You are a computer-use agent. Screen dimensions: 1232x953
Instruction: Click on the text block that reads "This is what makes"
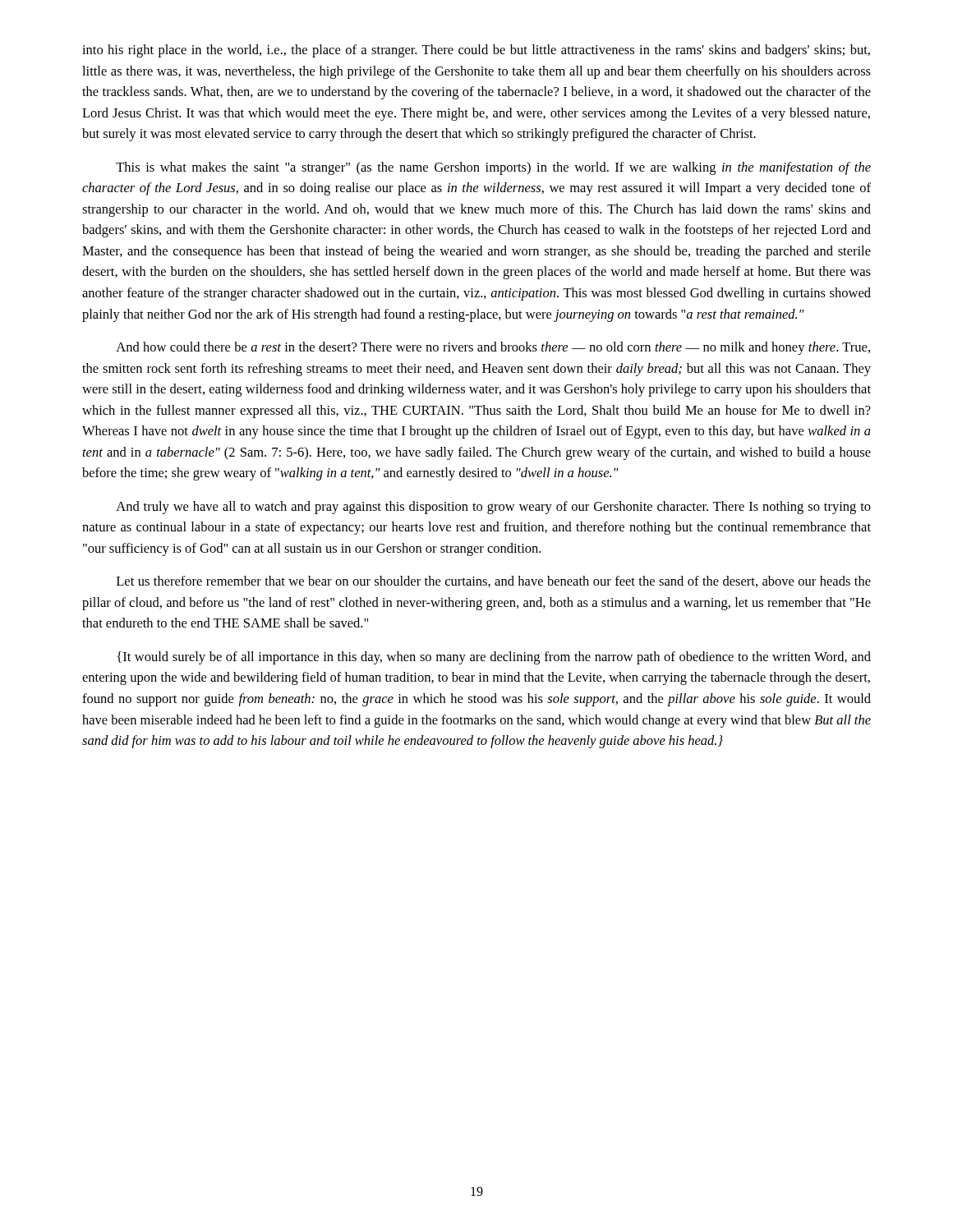pyautogui.click(x=476, y=241)
